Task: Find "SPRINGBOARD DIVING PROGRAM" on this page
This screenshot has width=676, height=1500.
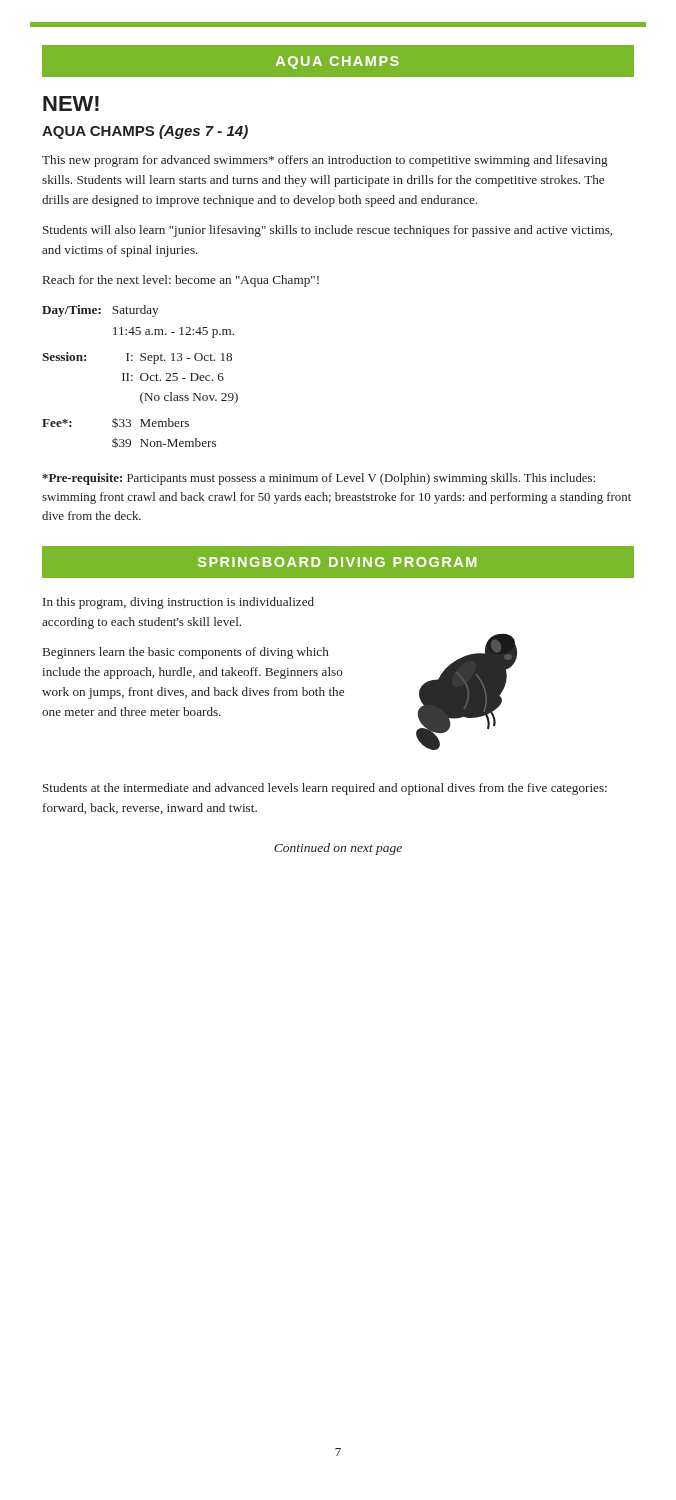Action: (x=338, y=562)
